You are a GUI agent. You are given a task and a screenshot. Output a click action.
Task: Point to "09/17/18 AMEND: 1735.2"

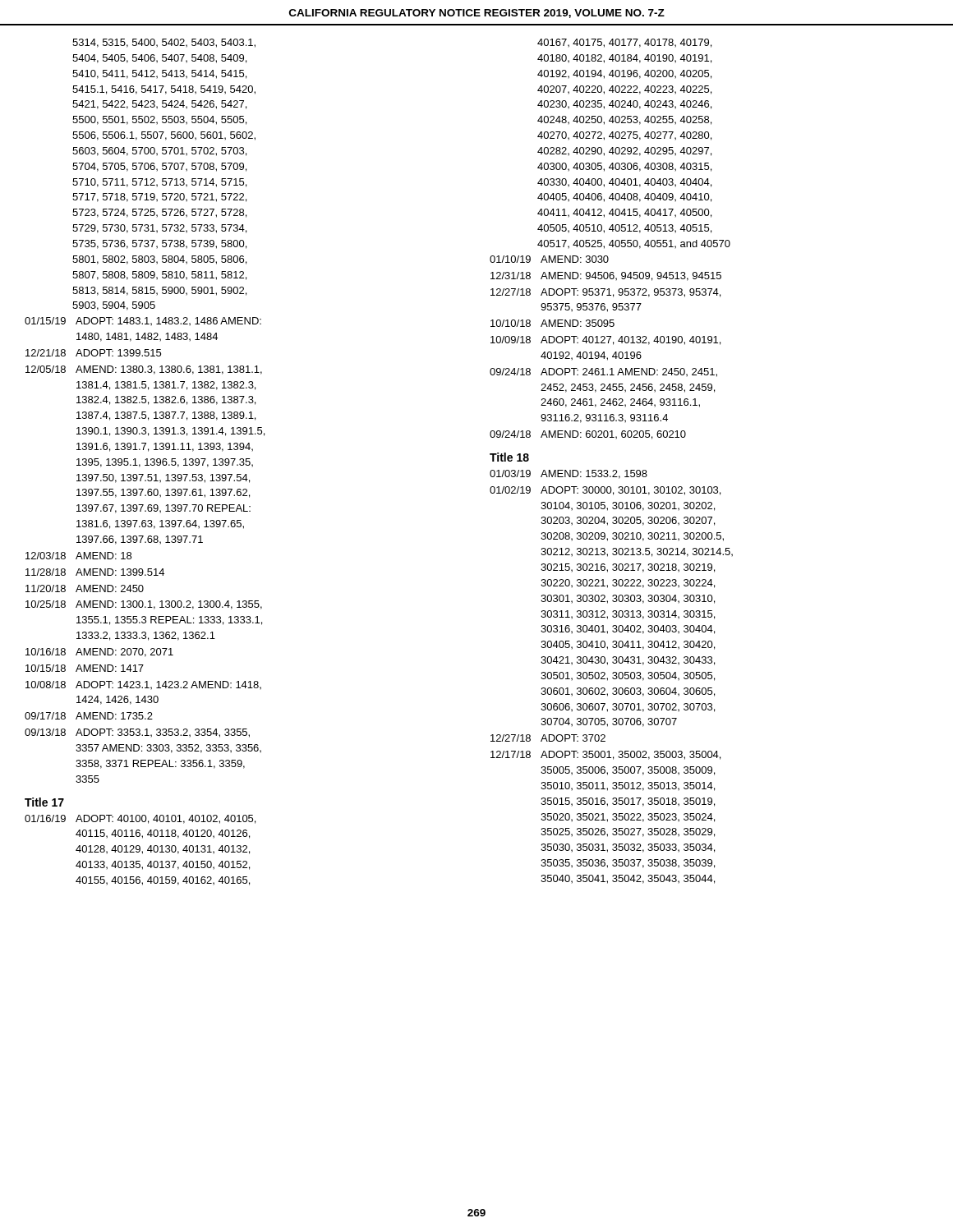(242, 717)
